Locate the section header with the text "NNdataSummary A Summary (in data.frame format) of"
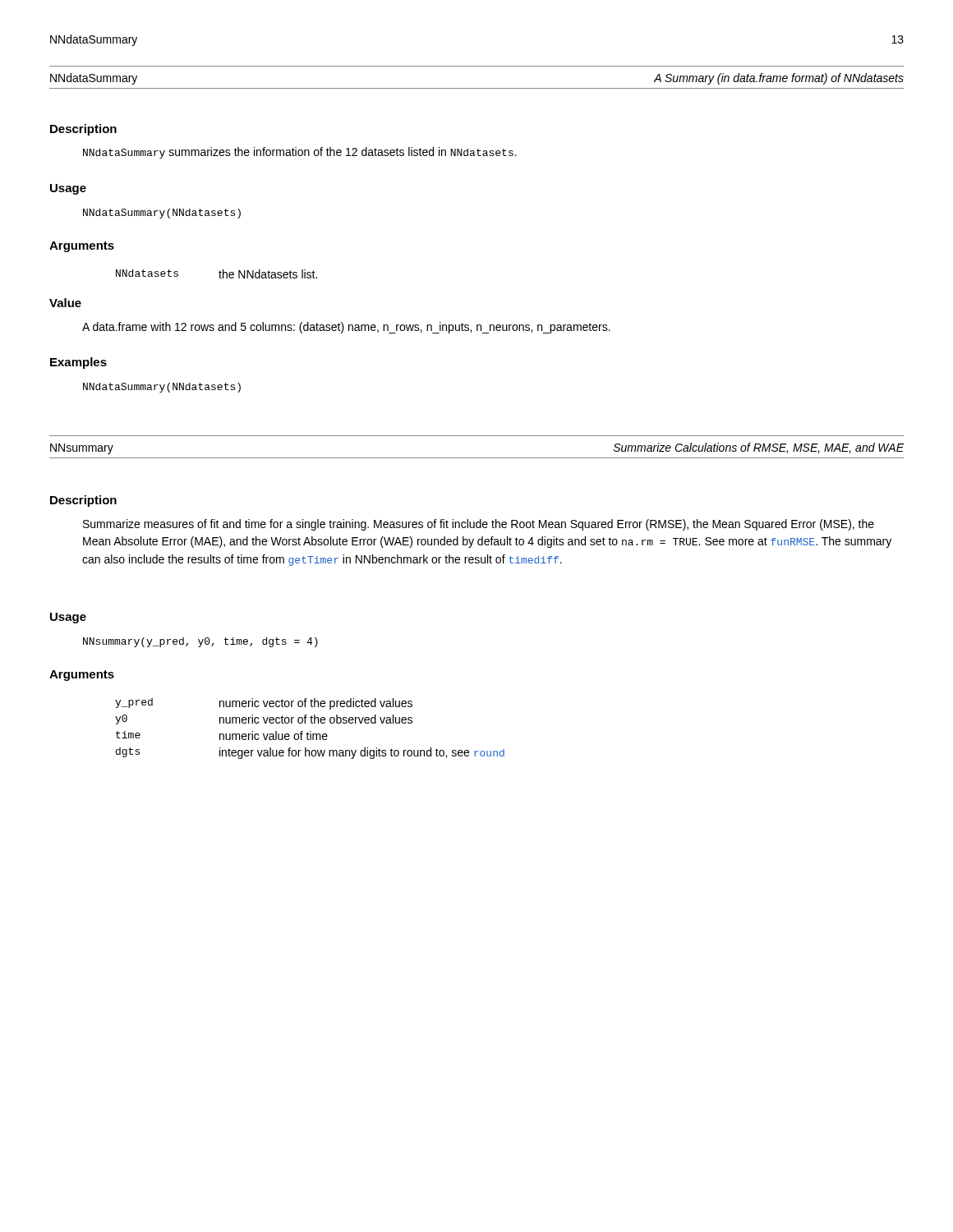The height and width of the screenshot is (1232, 953). click(x=476, y=78)
